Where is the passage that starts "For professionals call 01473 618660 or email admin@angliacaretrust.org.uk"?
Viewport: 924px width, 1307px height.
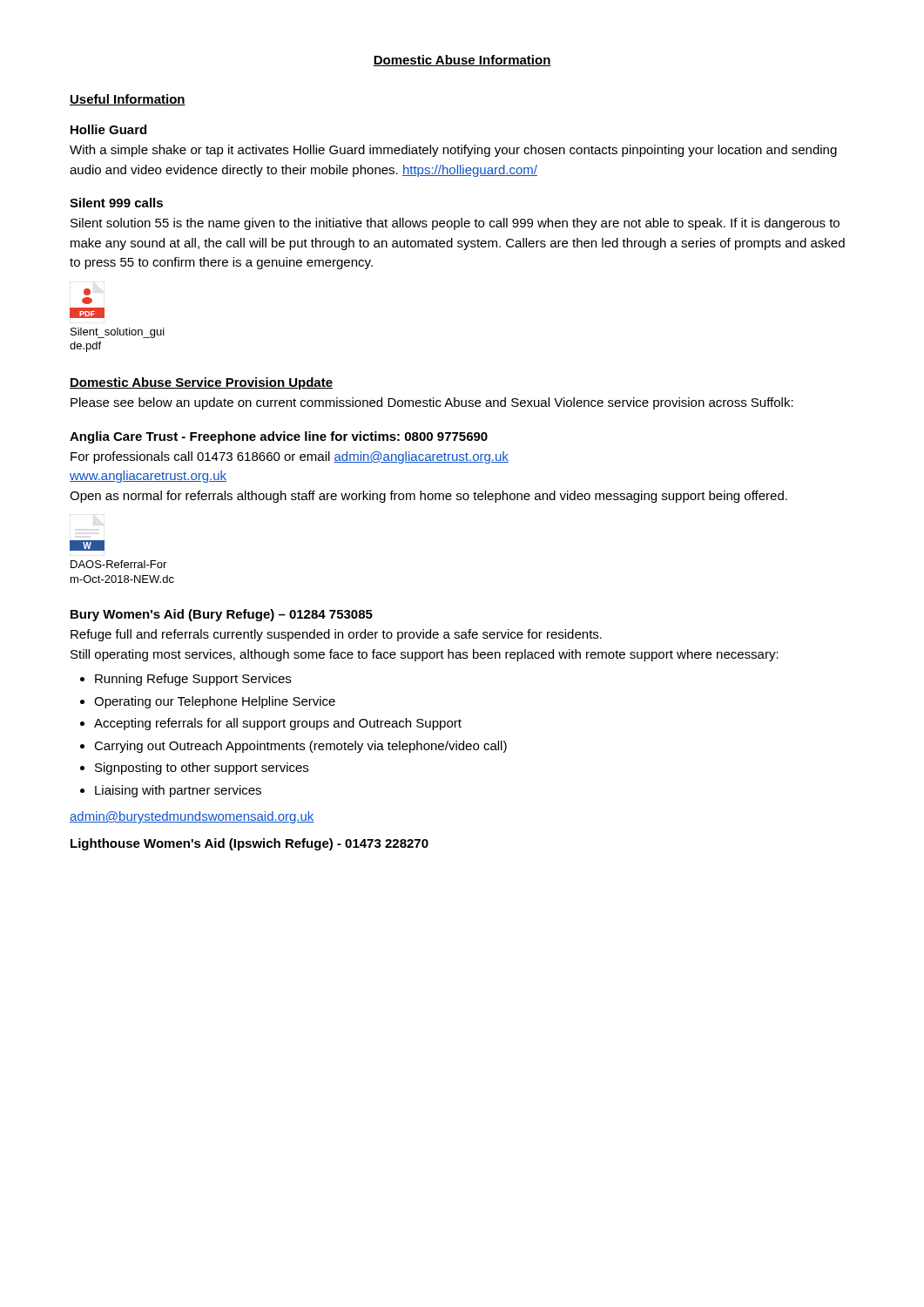tap(290, 457)
